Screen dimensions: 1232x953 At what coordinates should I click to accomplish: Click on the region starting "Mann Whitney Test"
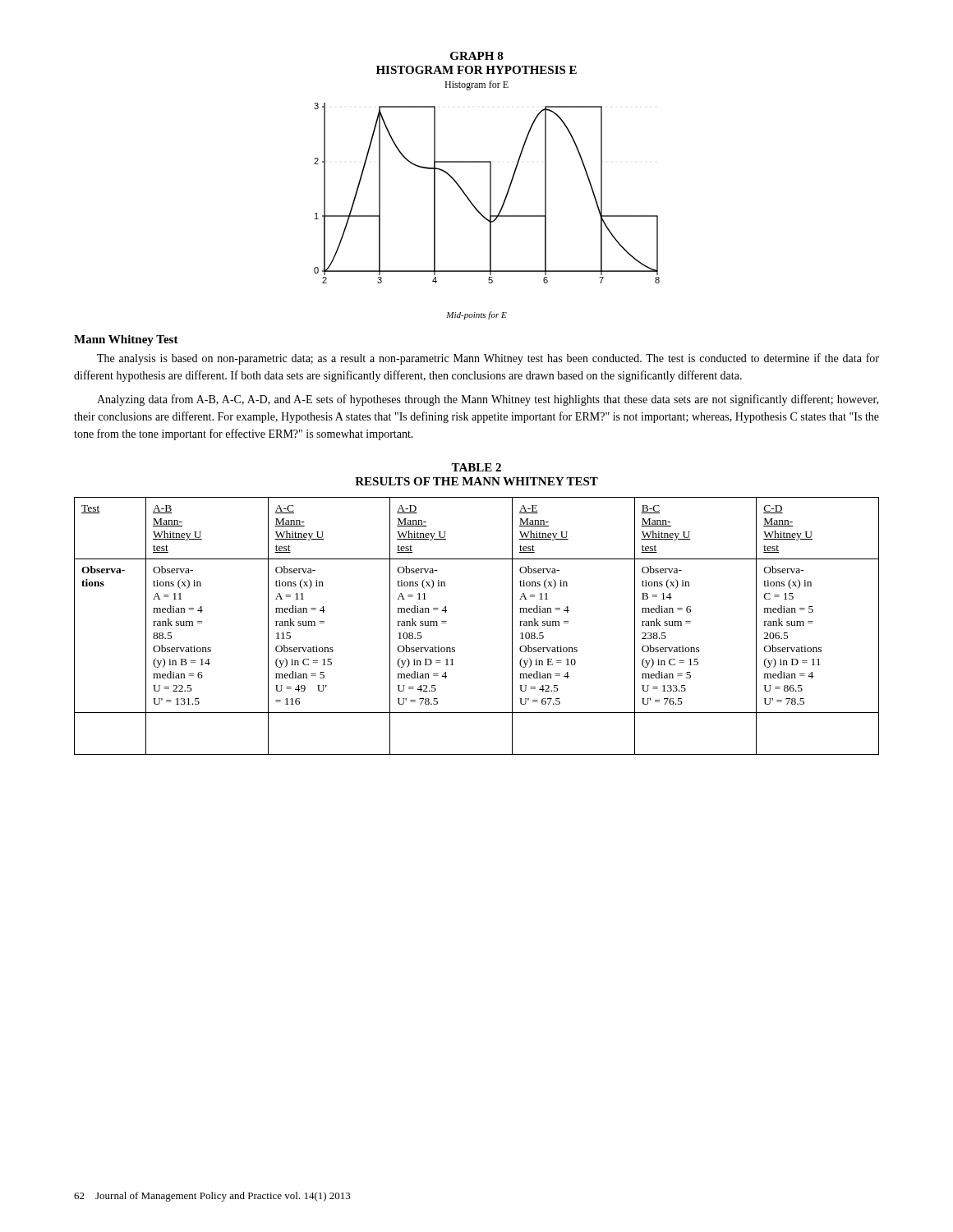(x=126, y=339)
